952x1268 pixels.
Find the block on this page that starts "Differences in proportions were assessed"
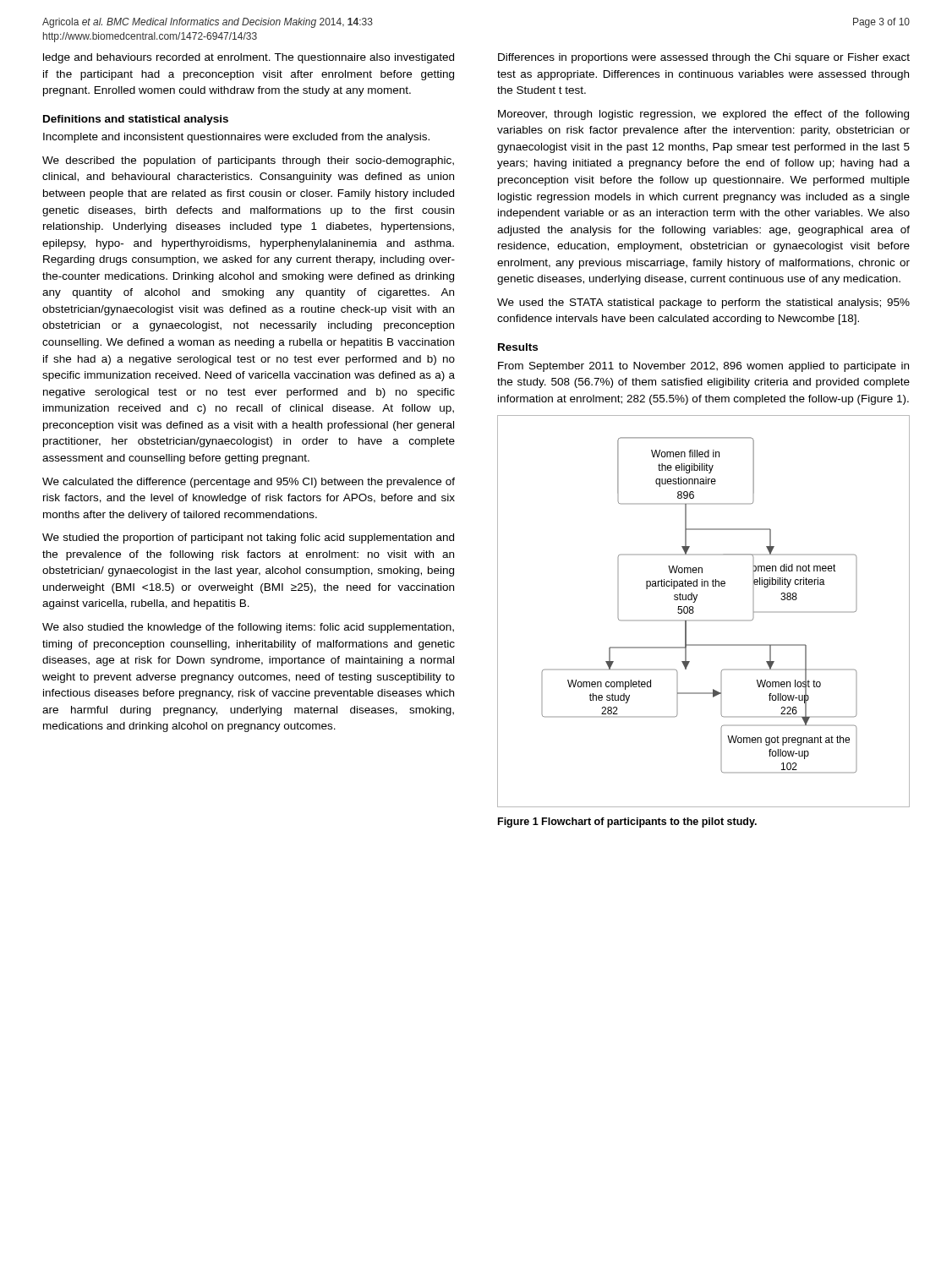[703, 188]
